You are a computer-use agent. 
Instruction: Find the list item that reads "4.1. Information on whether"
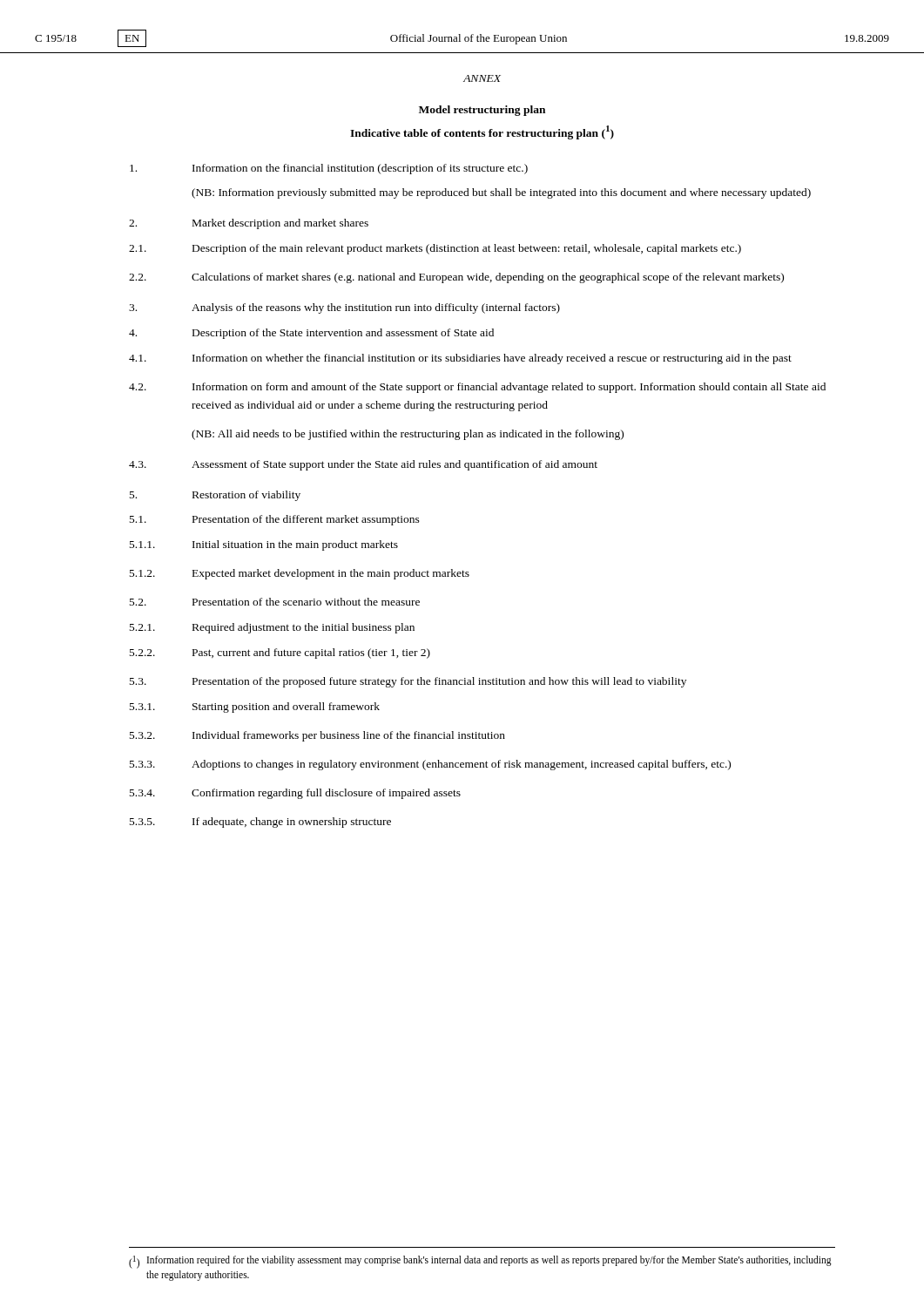click(x=460, y=358)
